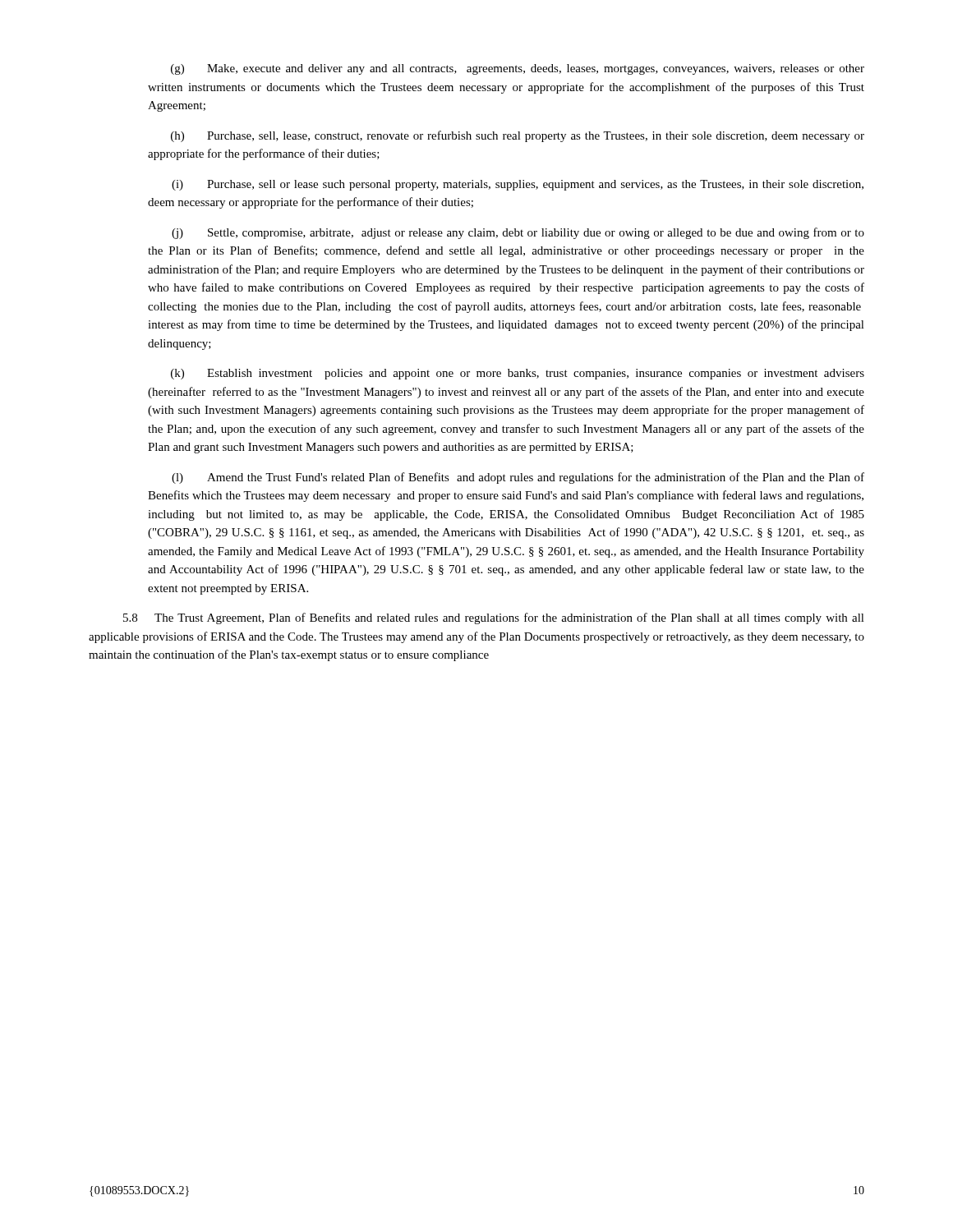Locate the text starting "(l)Amend the Trust"
Image resolution: width=953 pixels, height=1232 pixels.
coord(506,531)
